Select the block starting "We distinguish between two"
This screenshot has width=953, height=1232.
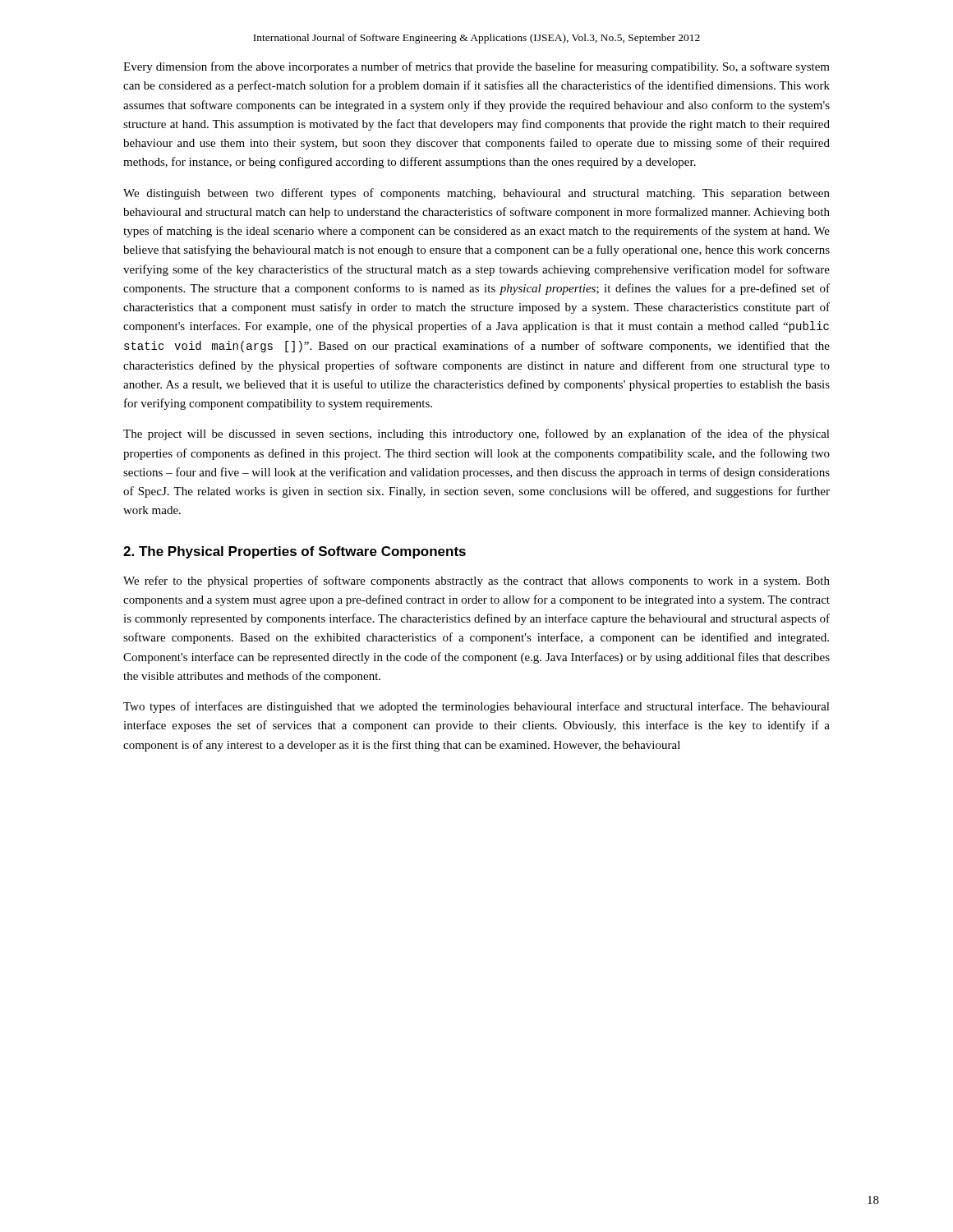[x=476, y=298]
